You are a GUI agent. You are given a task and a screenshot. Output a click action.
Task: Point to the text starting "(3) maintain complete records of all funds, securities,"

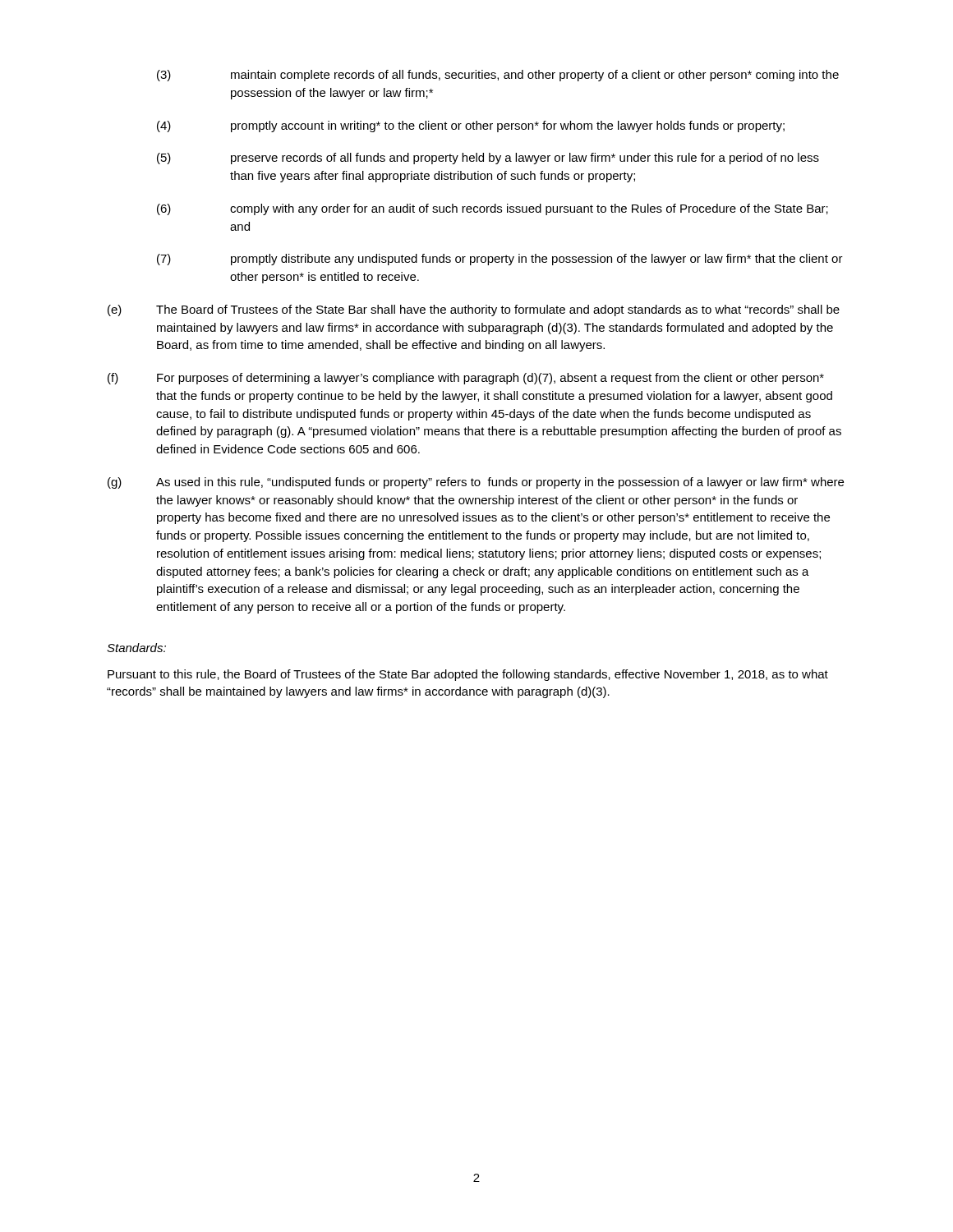[476, 84]
